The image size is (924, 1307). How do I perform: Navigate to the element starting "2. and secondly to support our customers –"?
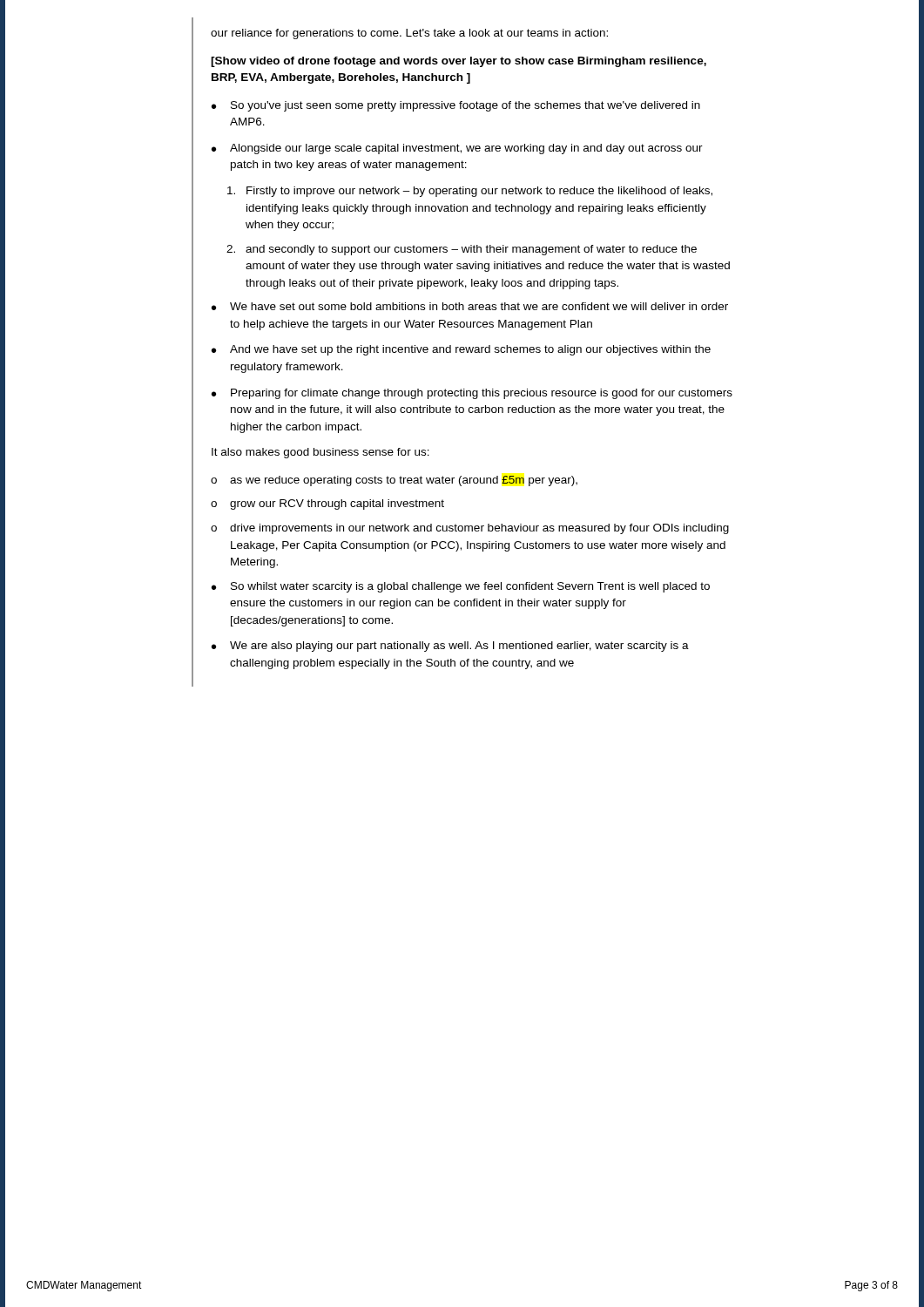click(480, 266)
